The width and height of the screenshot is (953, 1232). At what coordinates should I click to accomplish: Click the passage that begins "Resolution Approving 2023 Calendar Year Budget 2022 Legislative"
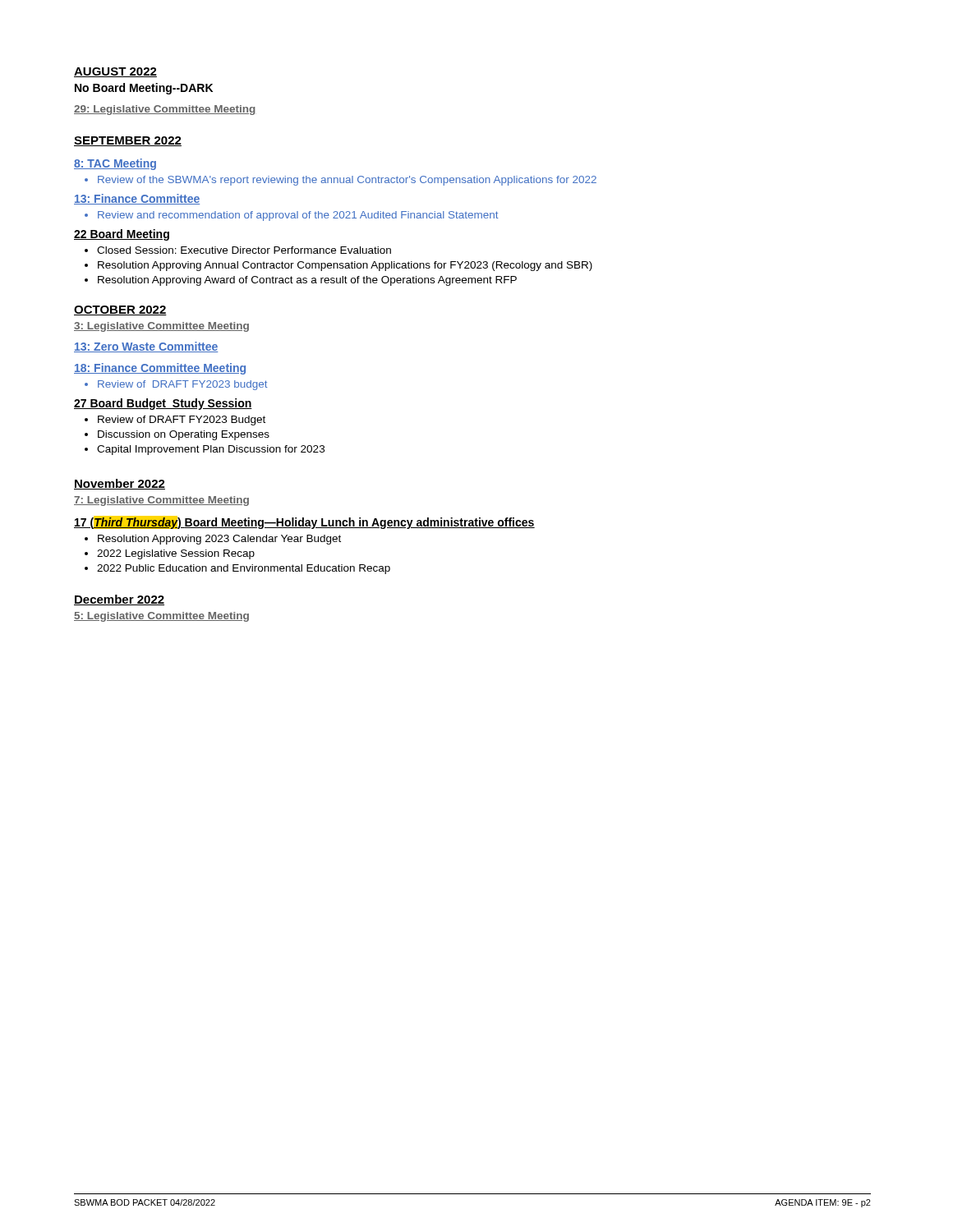point(213,540)
